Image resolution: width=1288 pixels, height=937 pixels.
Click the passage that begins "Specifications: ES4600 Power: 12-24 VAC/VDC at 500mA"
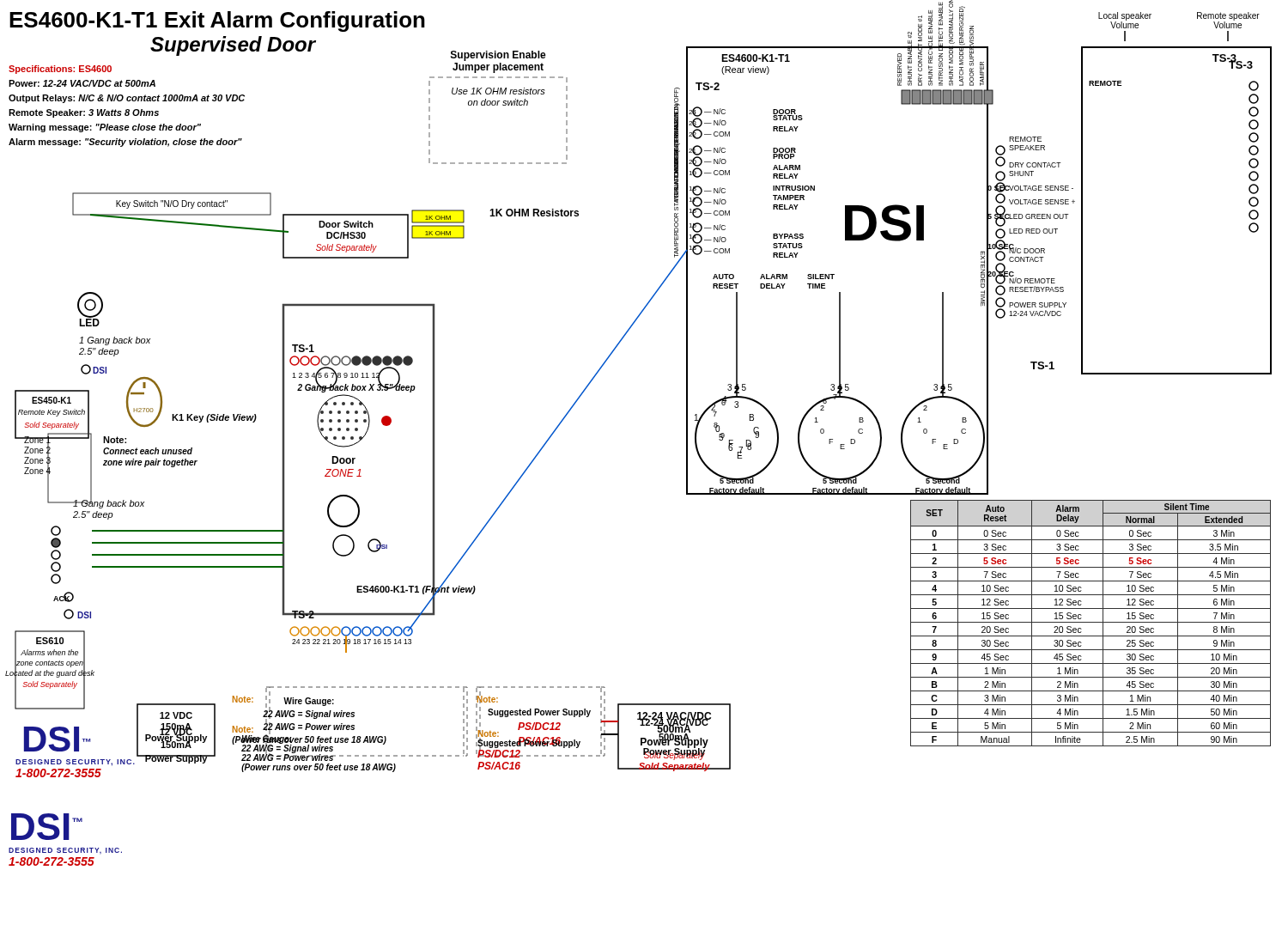pyautogui.click(x=127, y=105)
